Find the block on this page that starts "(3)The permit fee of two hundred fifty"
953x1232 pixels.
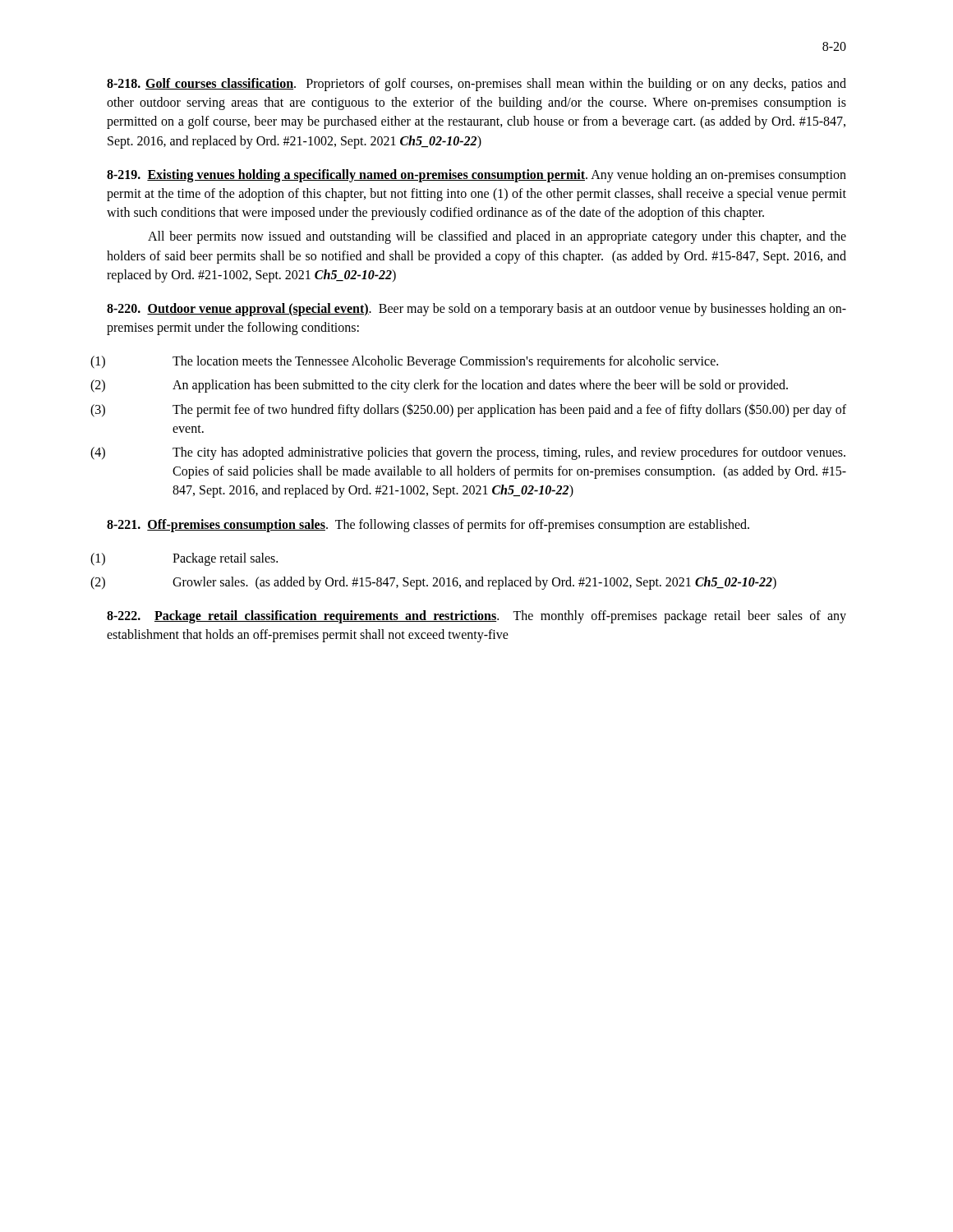coord(476,417)
